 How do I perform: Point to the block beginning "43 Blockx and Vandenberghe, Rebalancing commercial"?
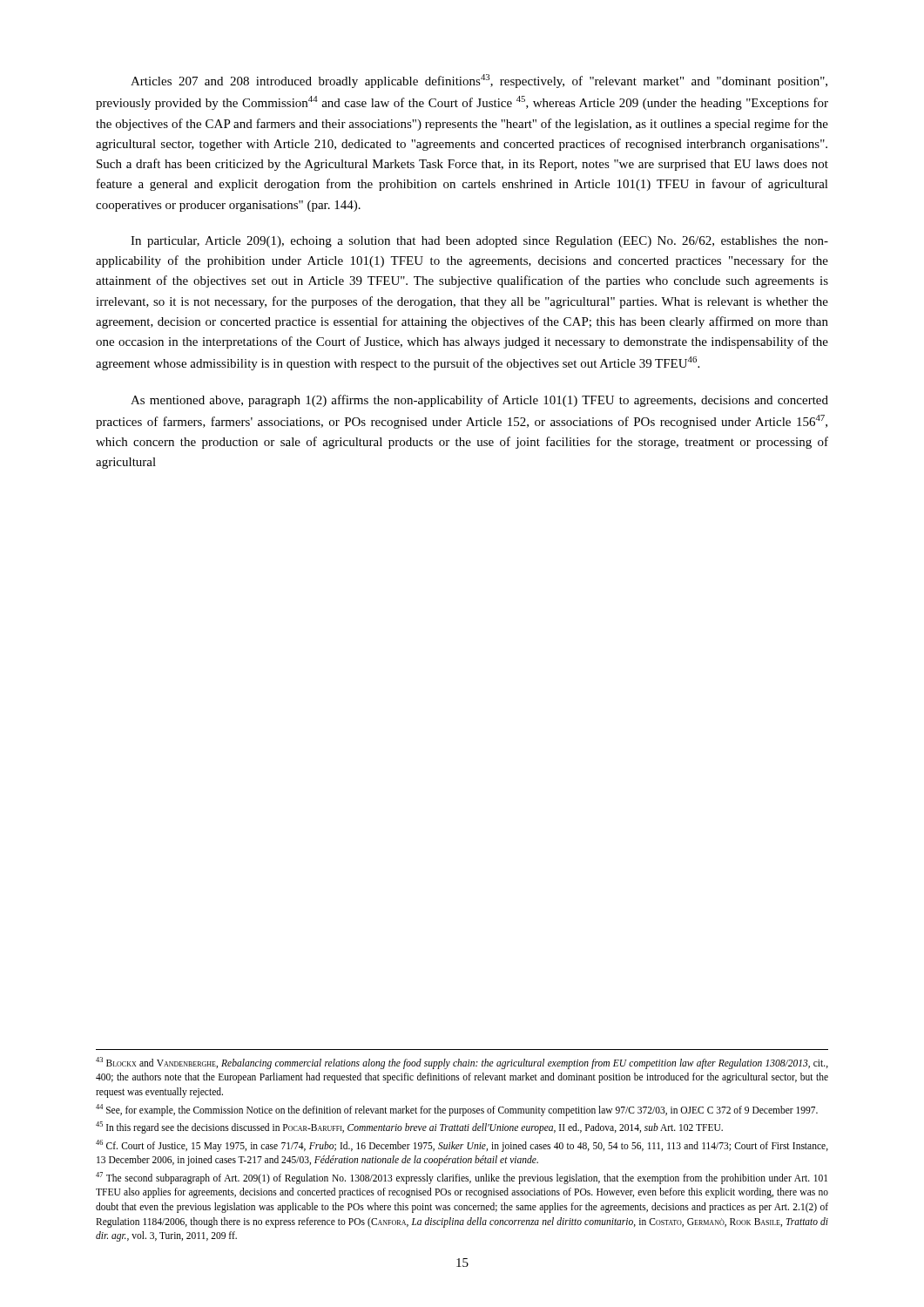pyautogui.click(x=462, y=1076)
